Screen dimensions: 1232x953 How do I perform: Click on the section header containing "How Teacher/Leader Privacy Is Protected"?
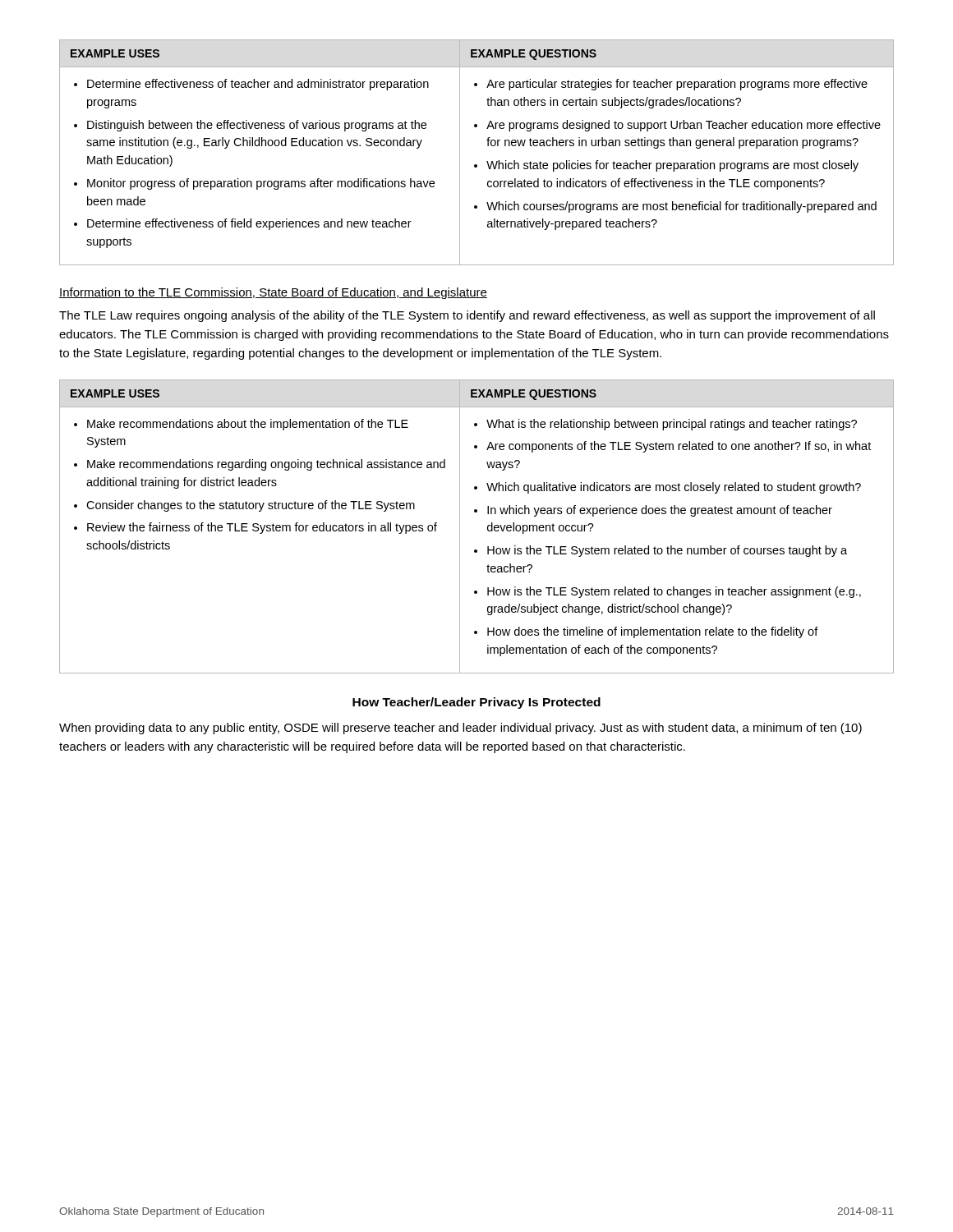tap(476, 701)
